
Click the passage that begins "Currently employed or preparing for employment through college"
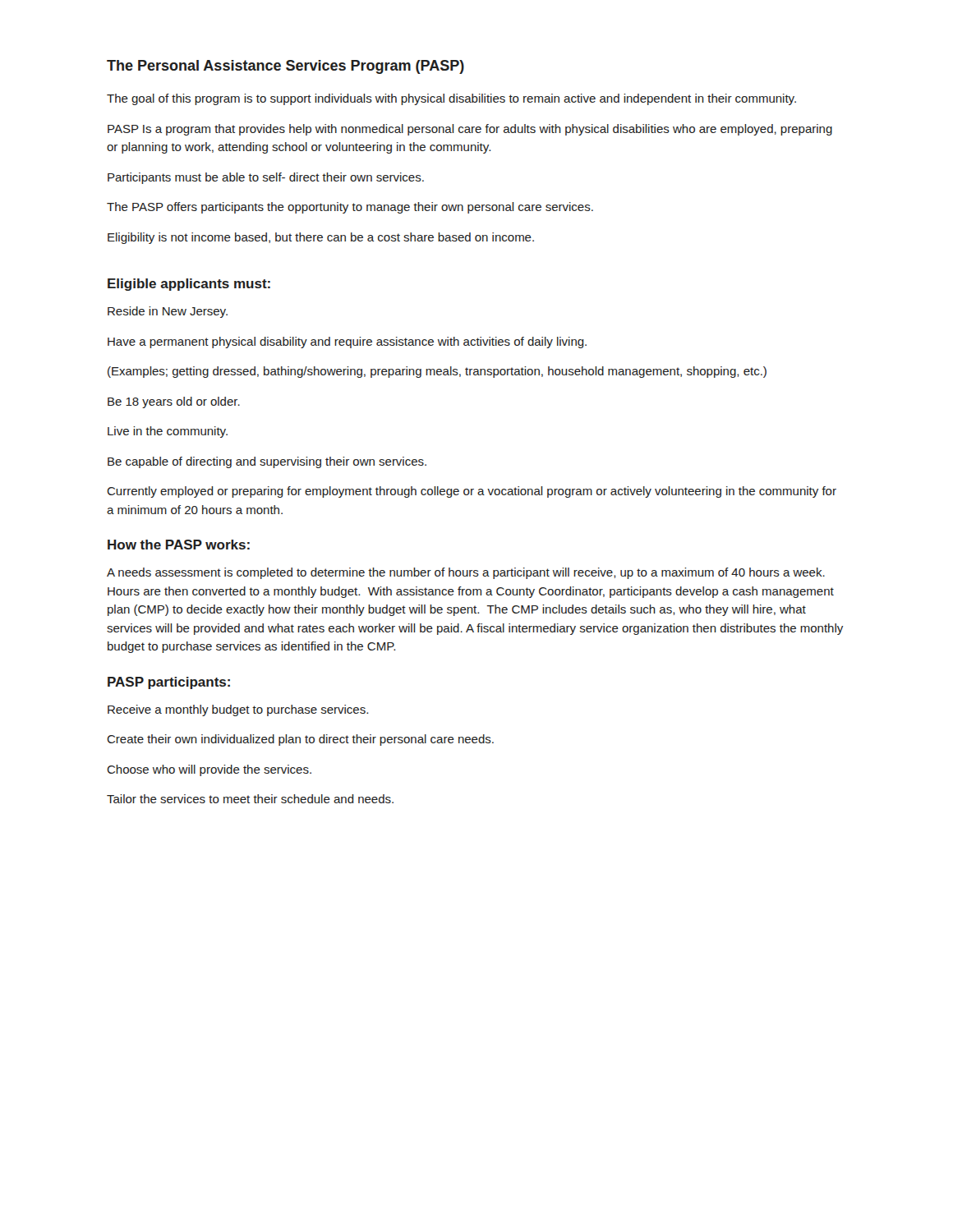(472, 500)
